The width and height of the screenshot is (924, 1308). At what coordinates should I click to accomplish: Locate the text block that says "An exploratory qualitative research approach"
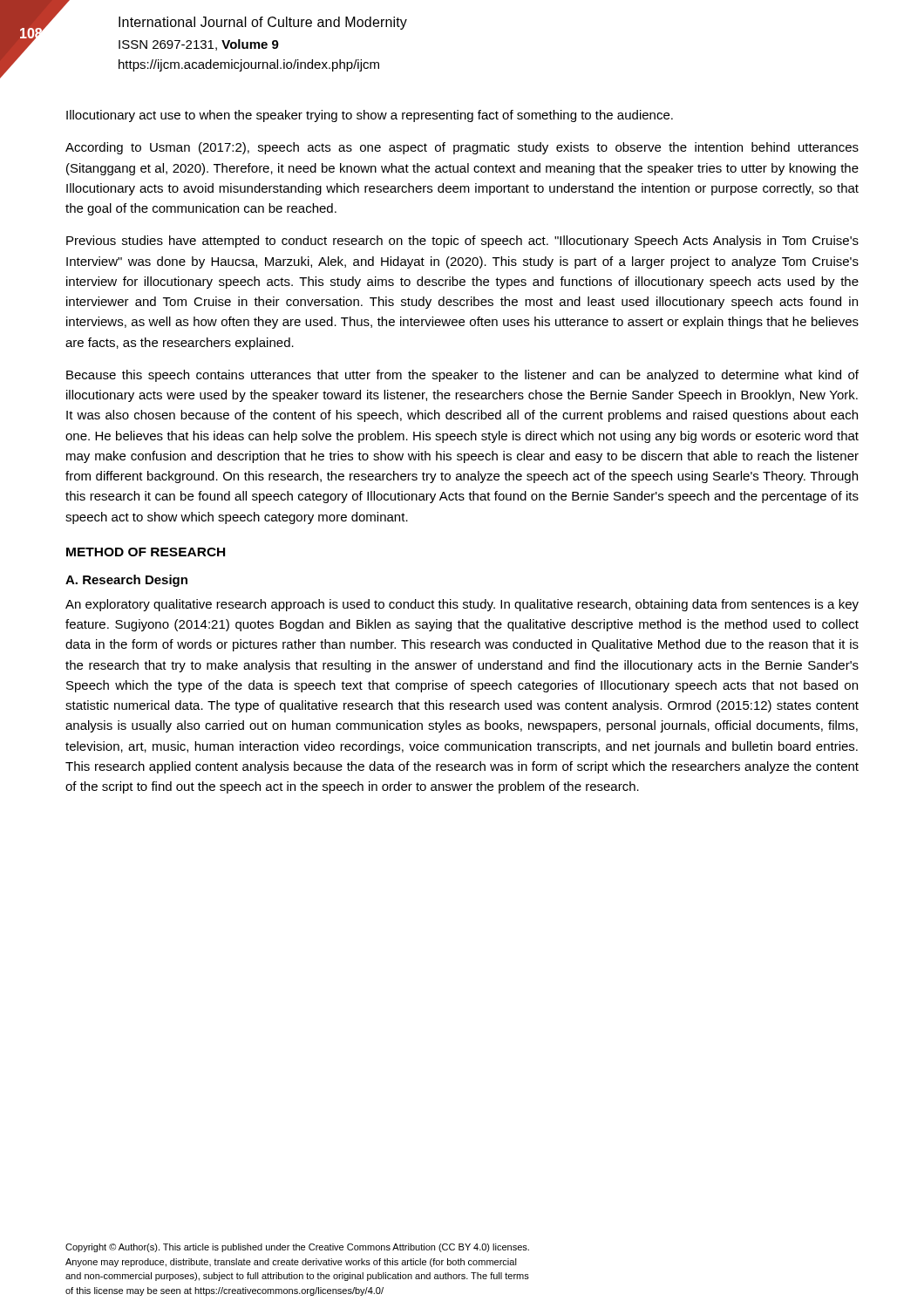[x=462, y=695]
